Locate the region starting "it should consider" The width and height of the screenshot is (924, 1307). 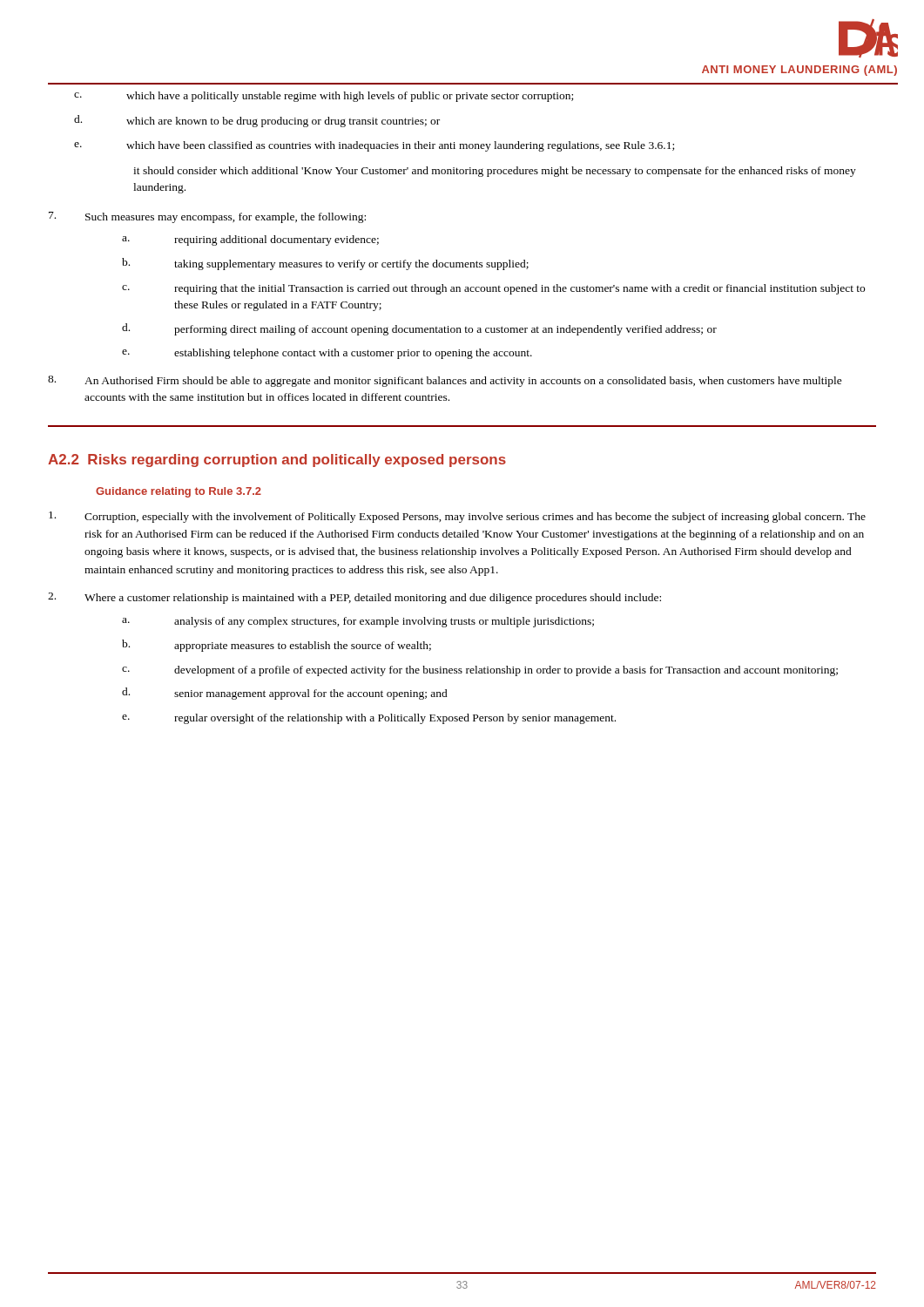tap(495, 179)
